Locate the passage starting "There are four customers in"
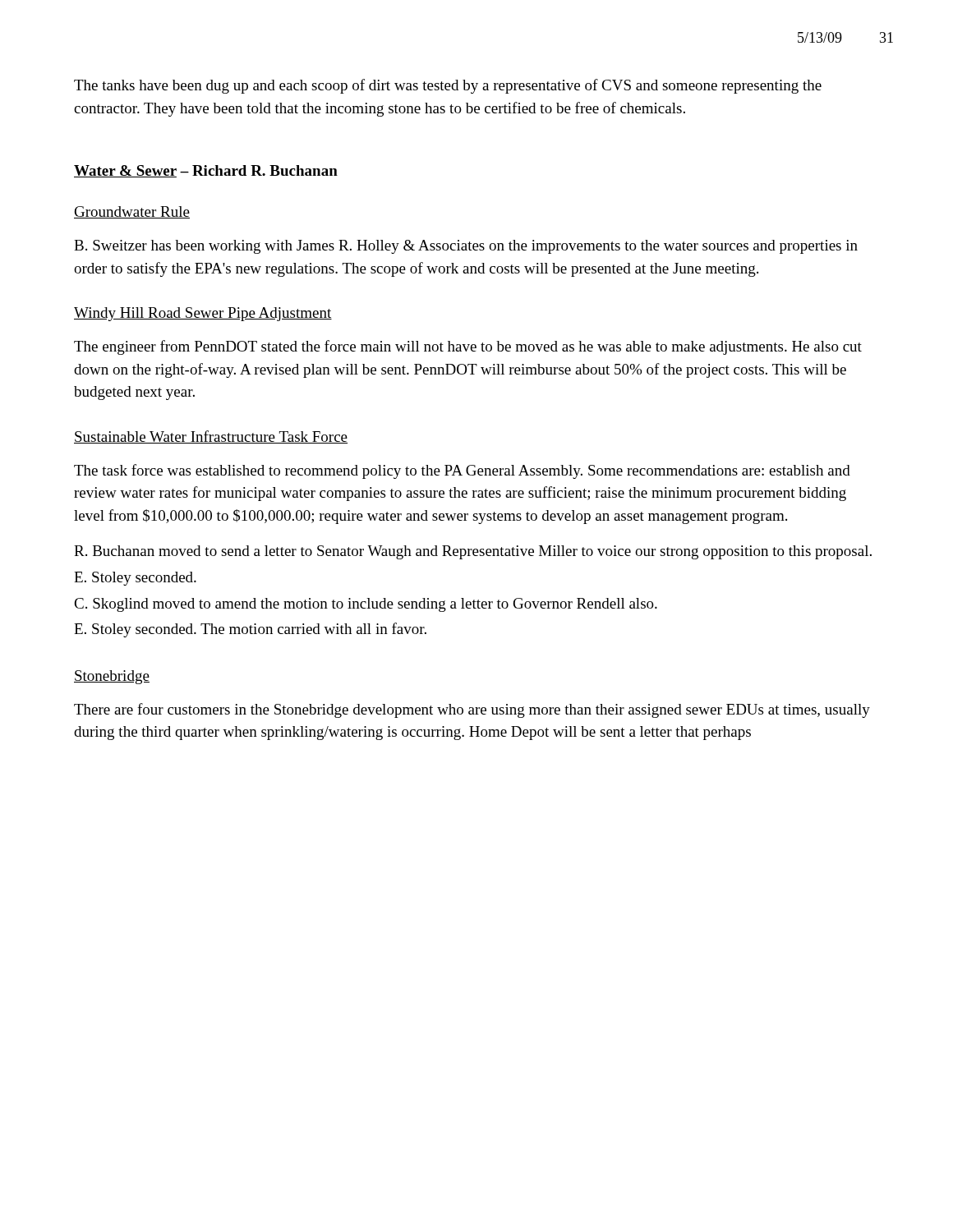The image size is (953, 1232). point(472,720)
